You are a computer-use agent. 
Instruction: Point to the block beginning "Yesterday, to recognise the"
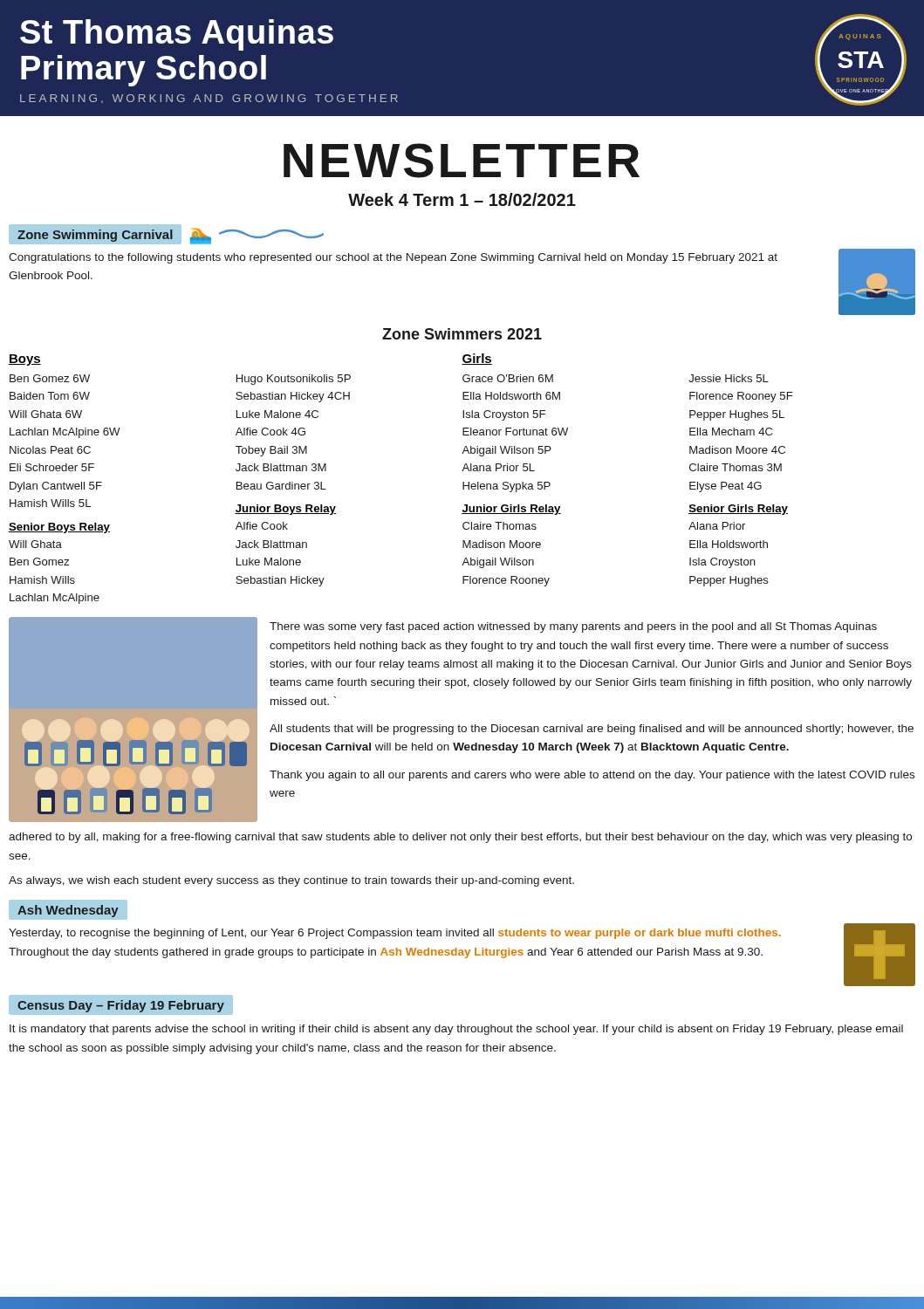pyautogui.click(x=395, y=942)
